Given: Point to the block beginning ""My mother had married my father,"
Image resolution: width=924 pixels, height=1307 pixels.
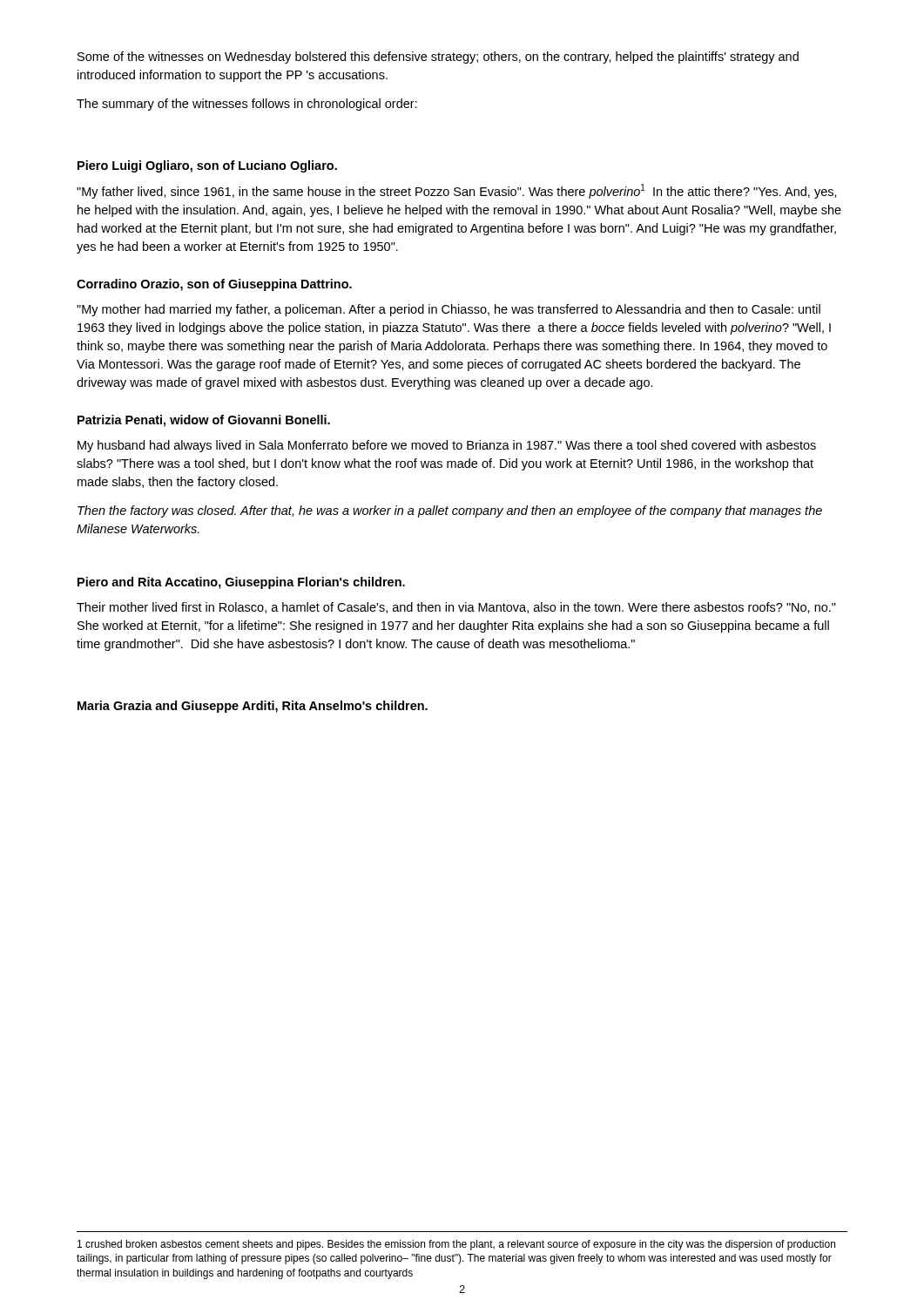Looking at the screenshot, I should coord(454,346).
